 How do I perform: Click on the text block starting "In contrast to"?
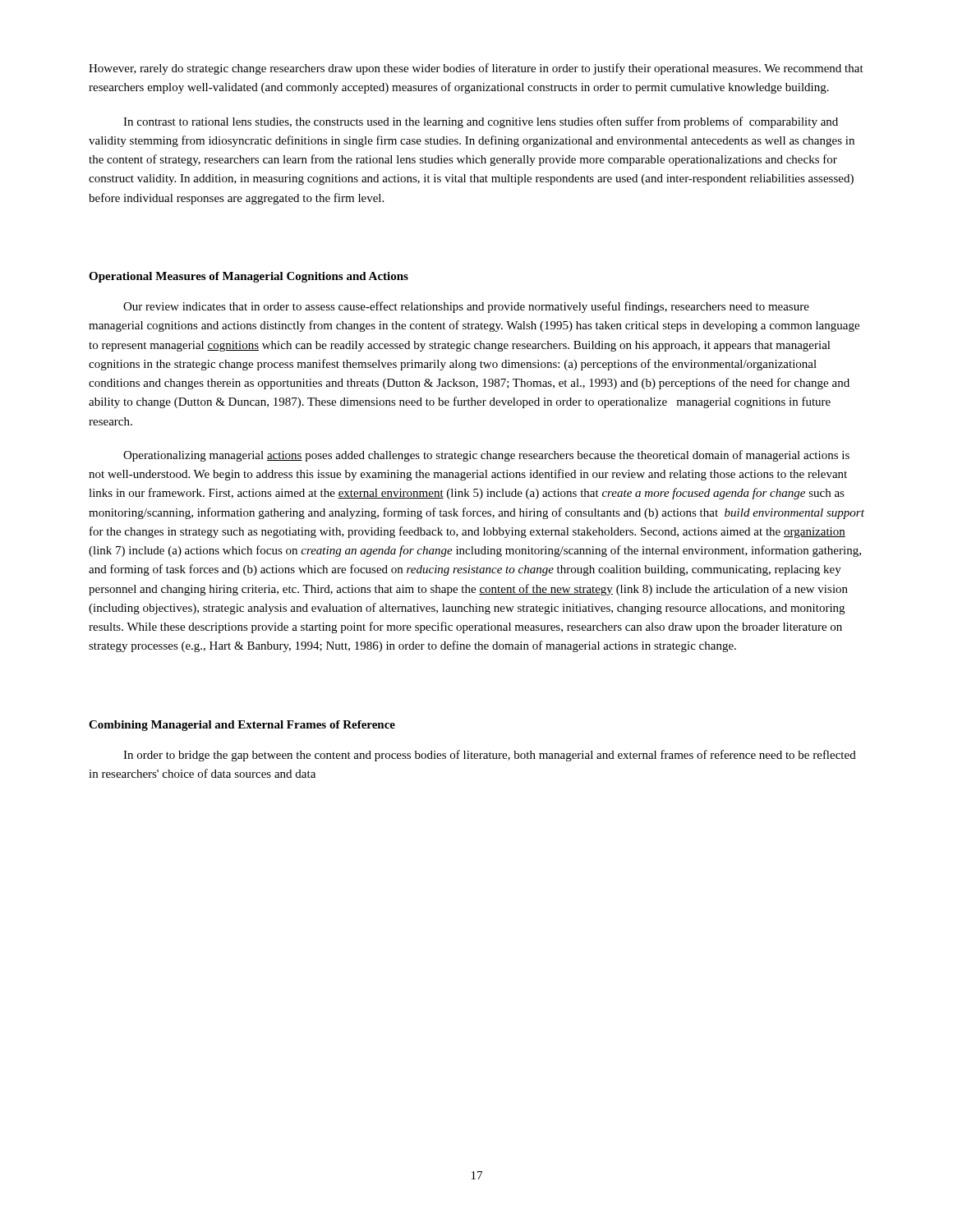tap(476, 160)
